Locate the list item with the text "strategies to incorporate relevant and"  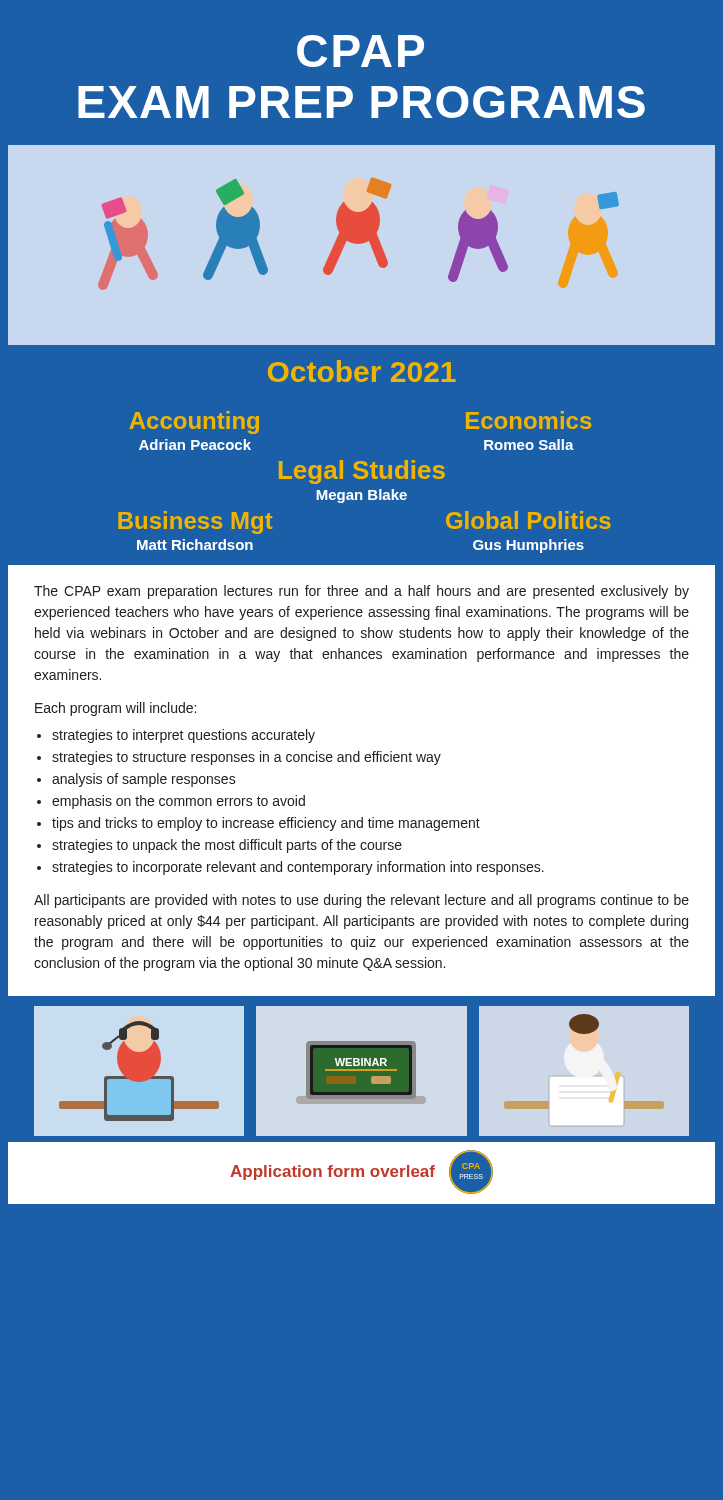pos(298,867)
